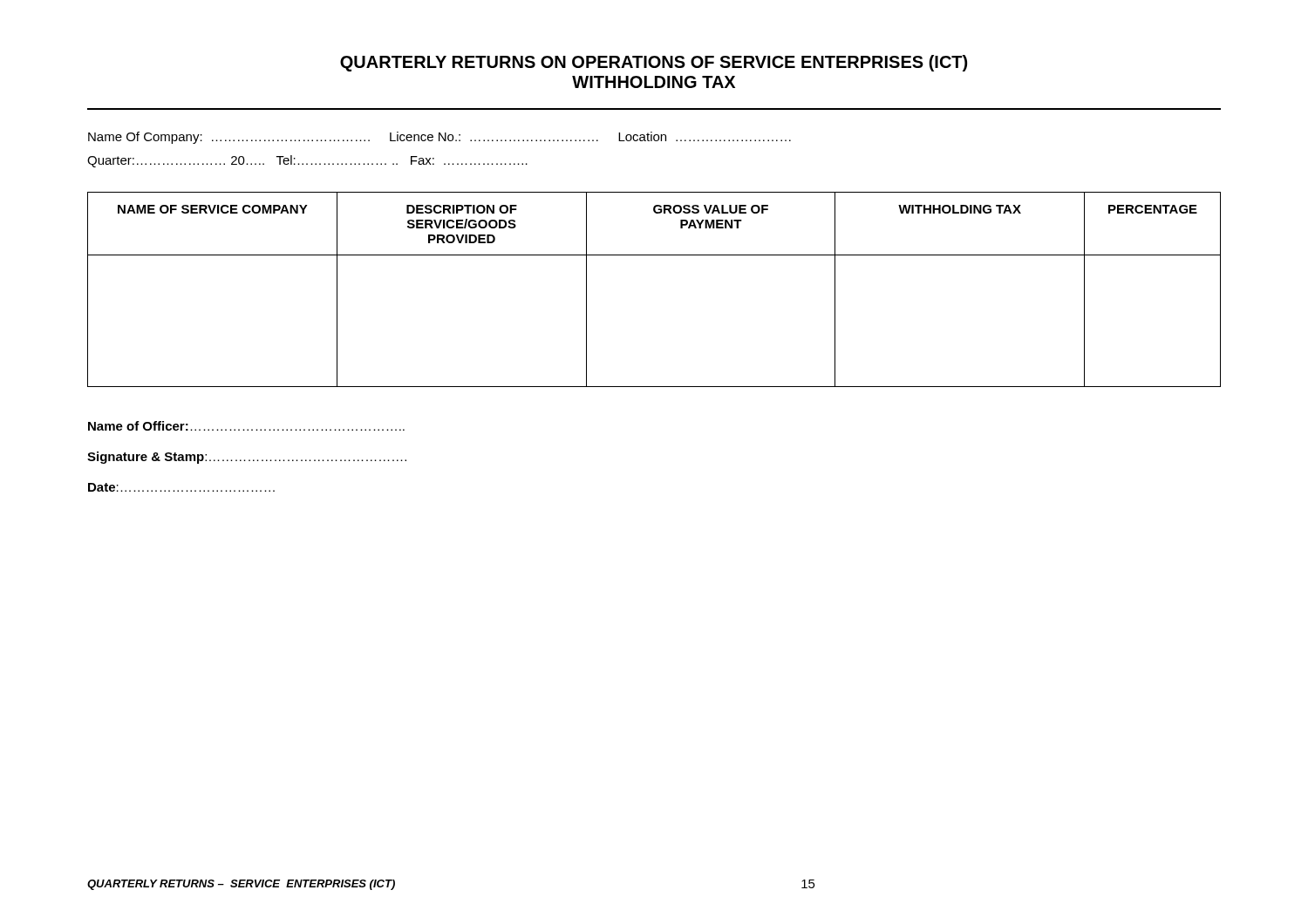This screenshot has height=924, width=1308.
Task: Select the table that reads "NAME OF SERVICE COMPANY"
Action: [x=654, y=289]
